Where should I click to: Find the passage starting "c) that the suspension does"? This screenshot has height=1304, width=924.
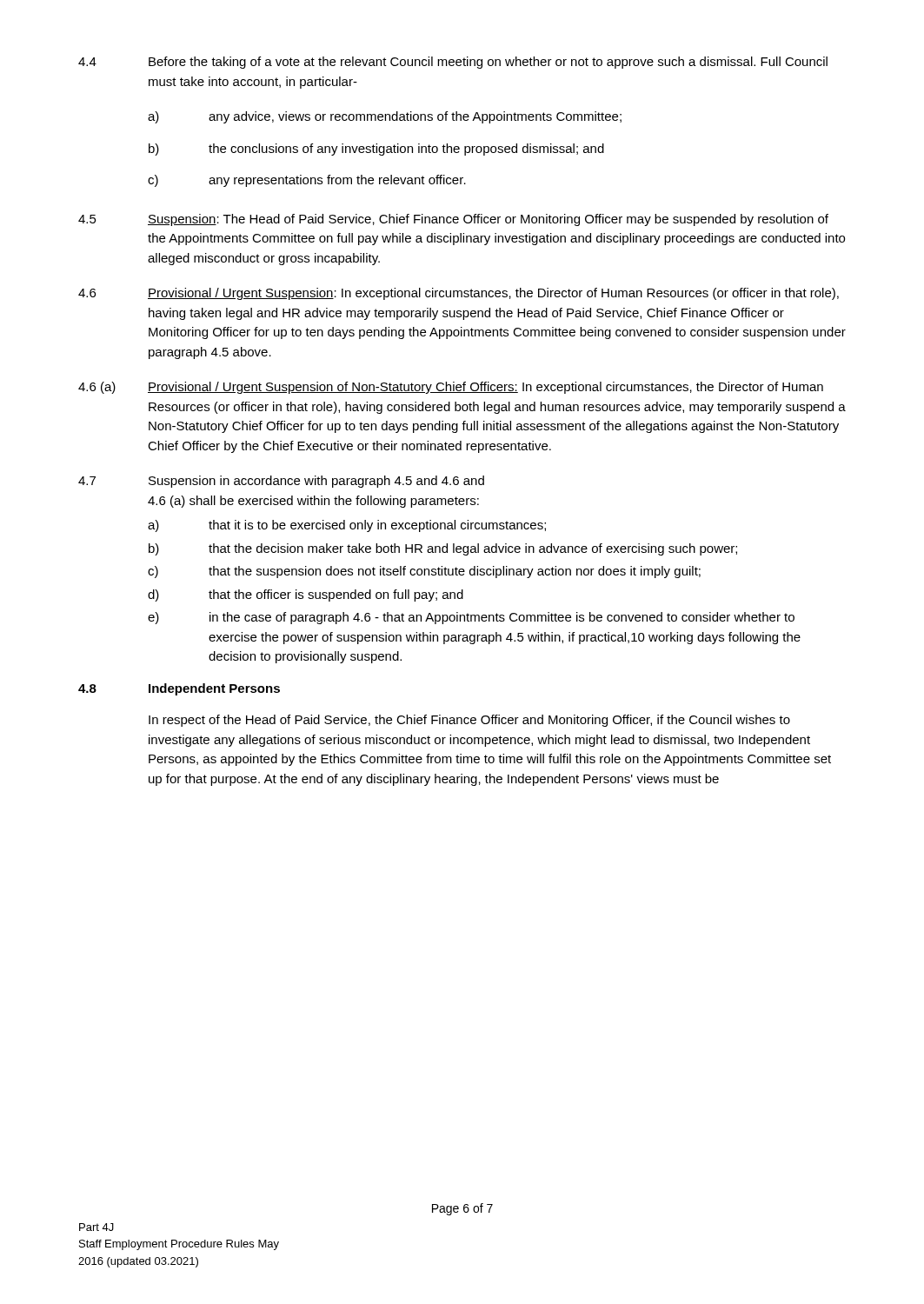[x=497, y=571]
